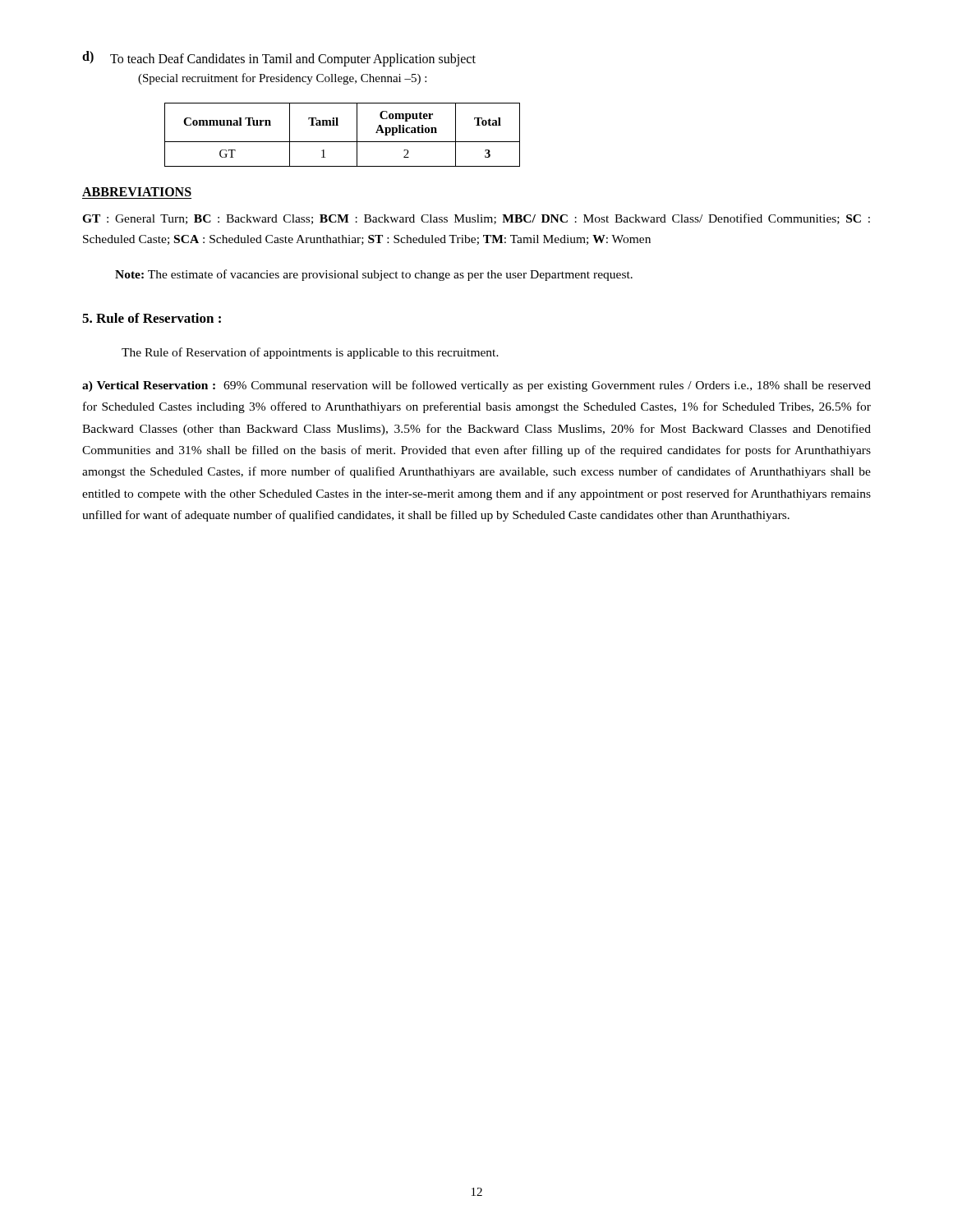Find the table that mentions "Computer Application"
Screen dimensions: 1232x953
(x=518, y=134)
